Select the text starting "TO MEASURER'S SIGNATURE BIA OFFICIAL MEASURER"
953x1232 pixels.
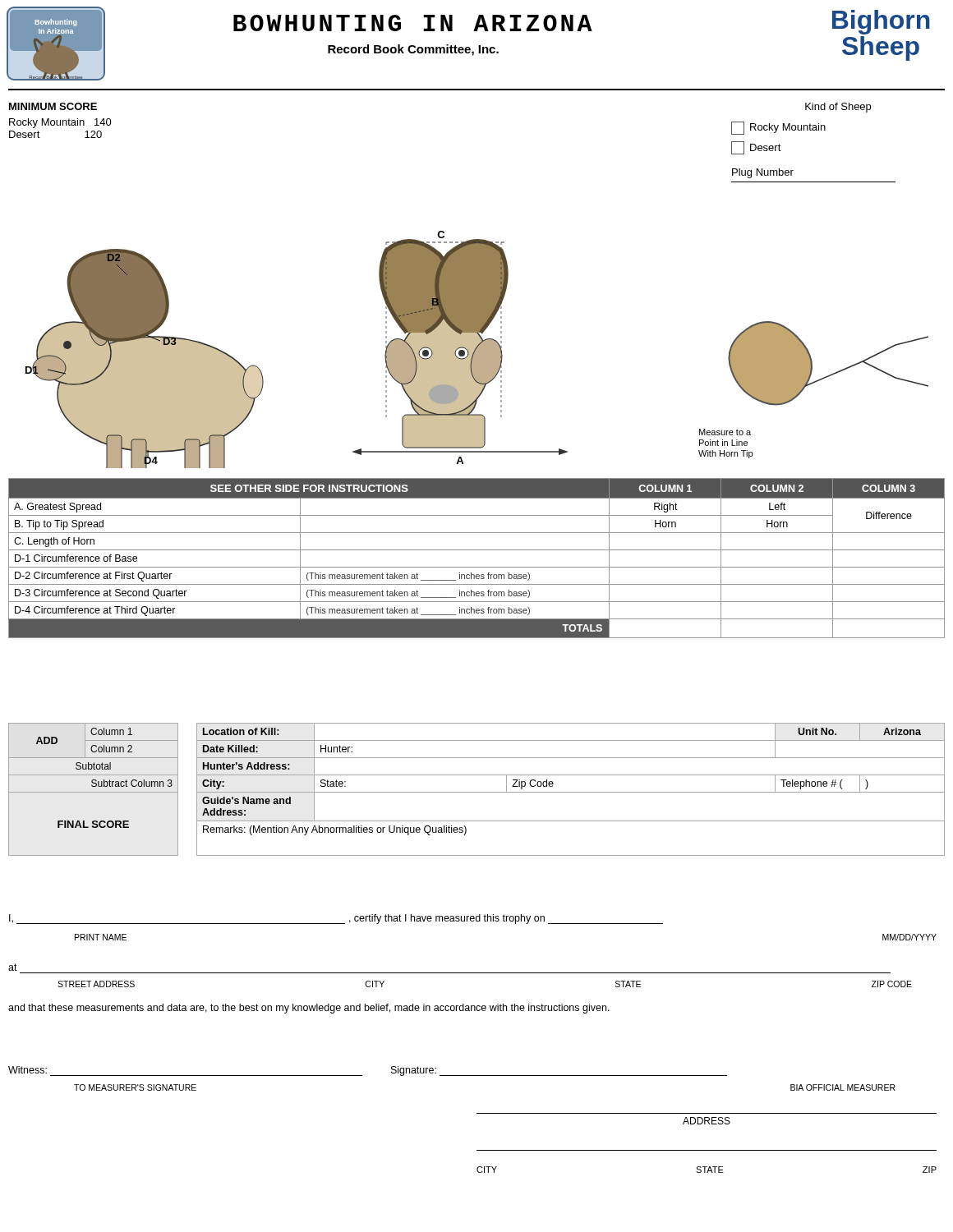476,1087
